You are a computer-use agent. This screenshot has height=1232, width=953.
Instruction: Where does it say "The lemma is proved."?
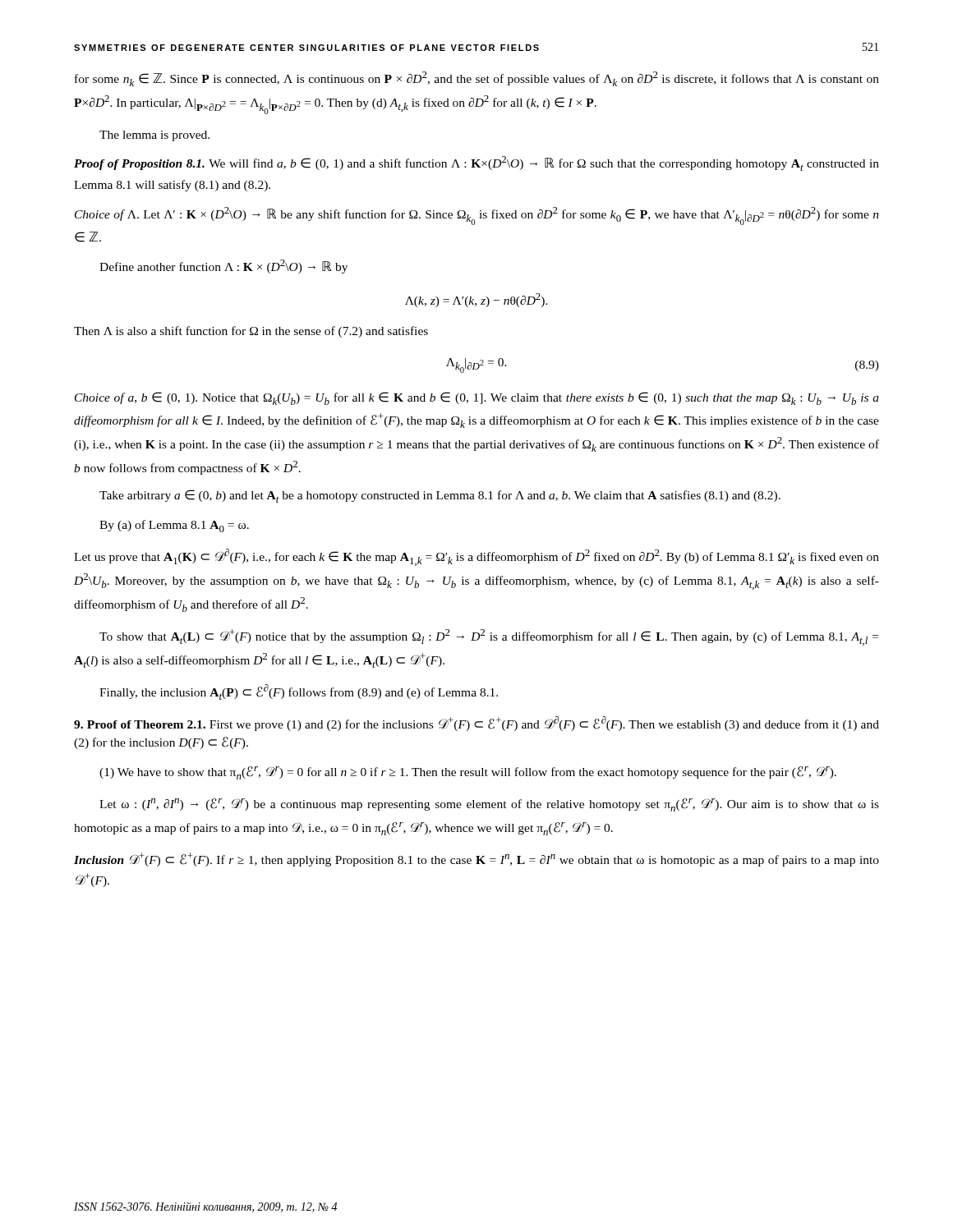pyautogui.click(x=154, y=136)
